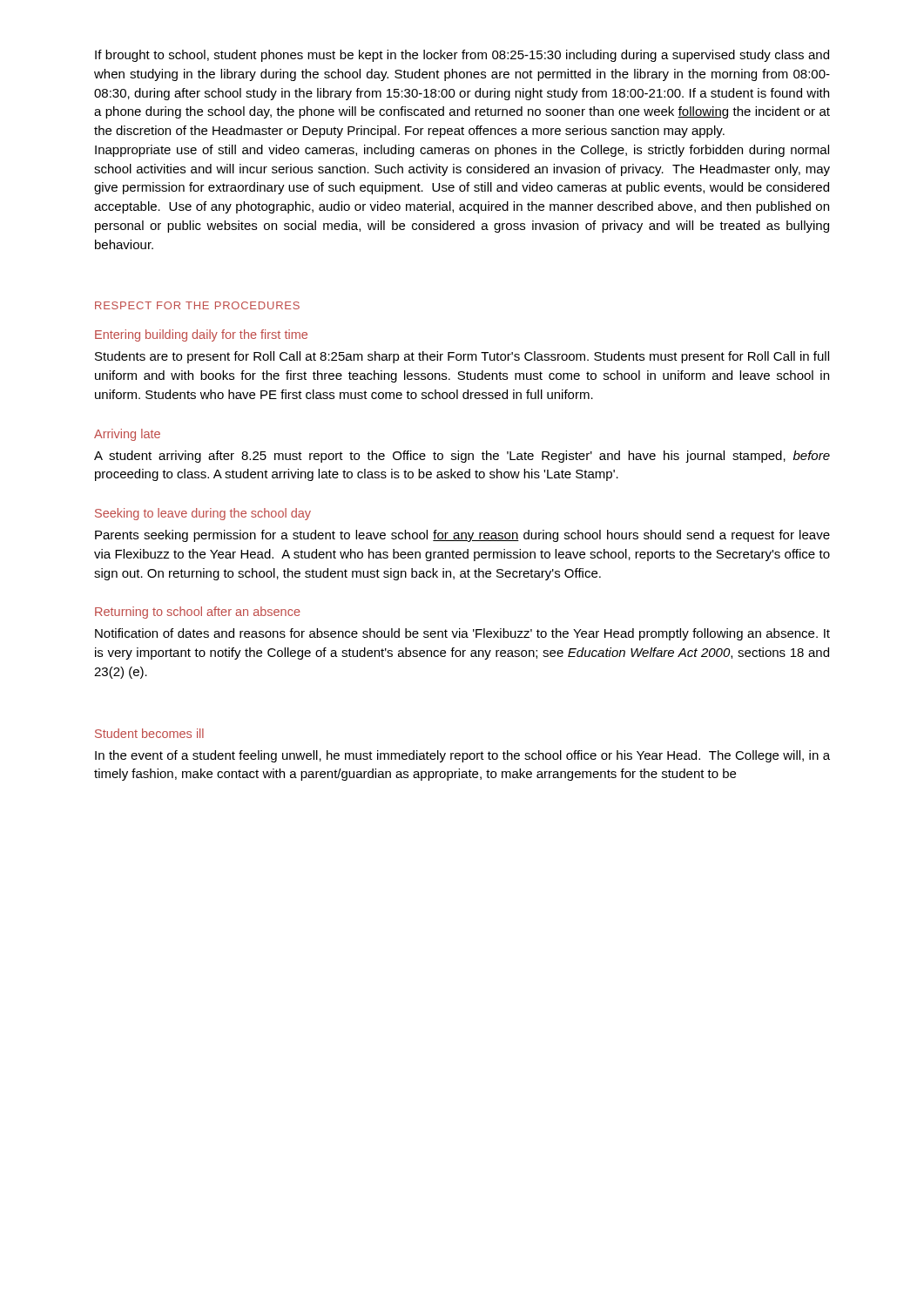Find the region starting "Returning to school after an absence"
The width and height of the screenshot is (924, 1307).
click(x=197, y=612)
